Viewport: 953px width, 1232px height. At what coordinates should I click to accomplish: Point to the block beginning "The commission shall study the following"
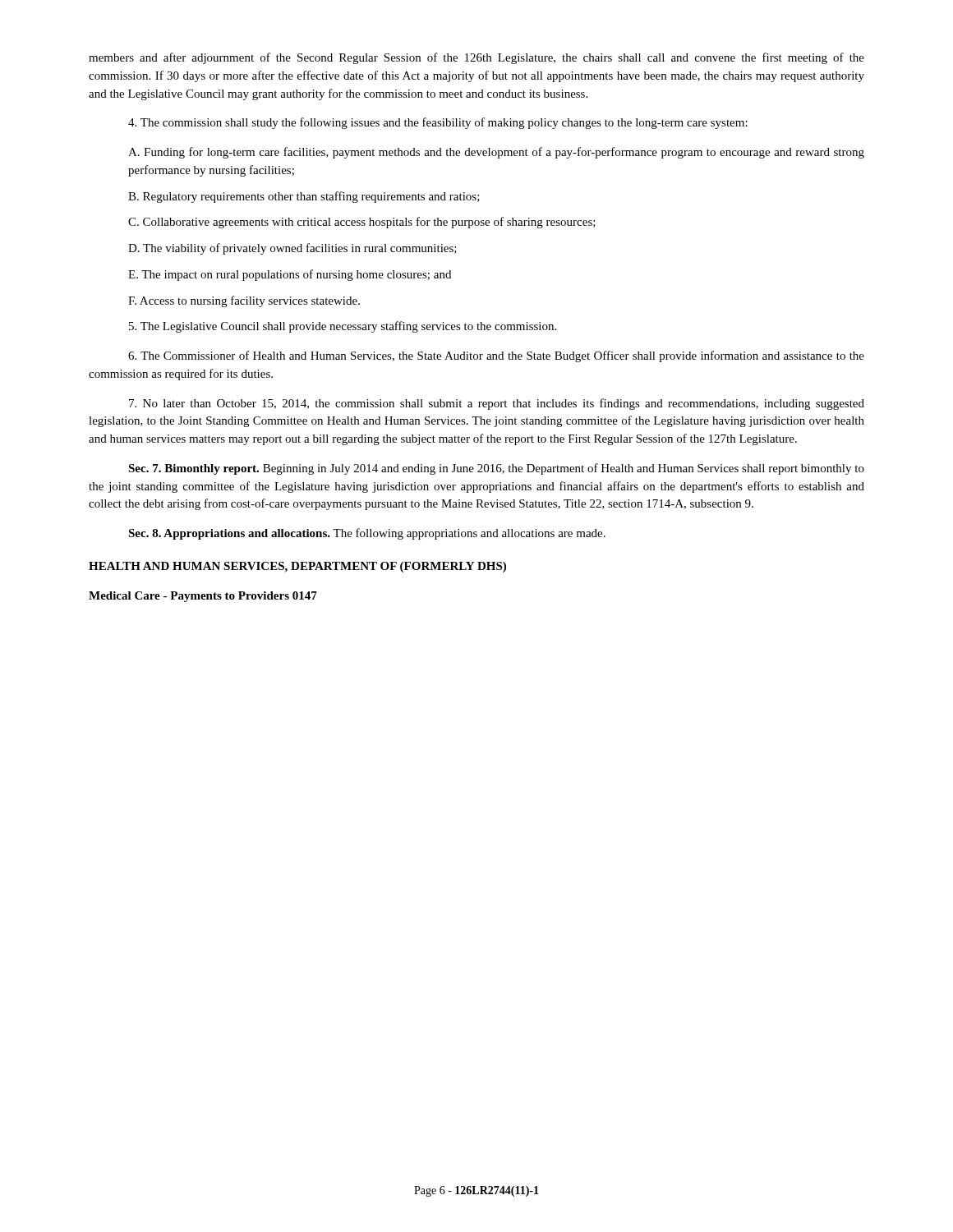(438, 123)
